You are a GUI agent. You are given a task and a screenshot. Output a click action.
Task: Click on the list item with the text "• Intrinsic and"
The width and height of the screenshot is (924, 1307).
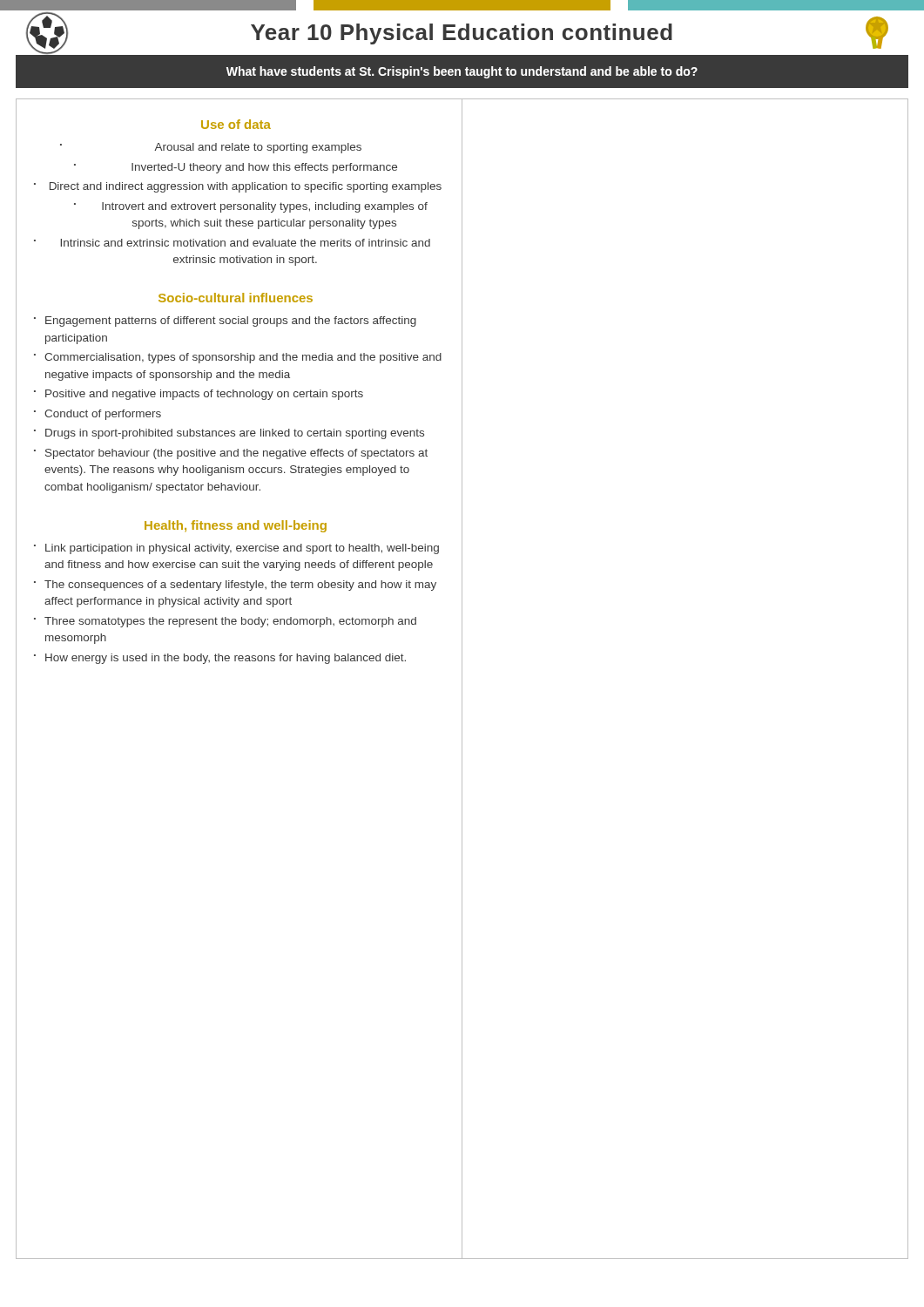tap(236, 251)
